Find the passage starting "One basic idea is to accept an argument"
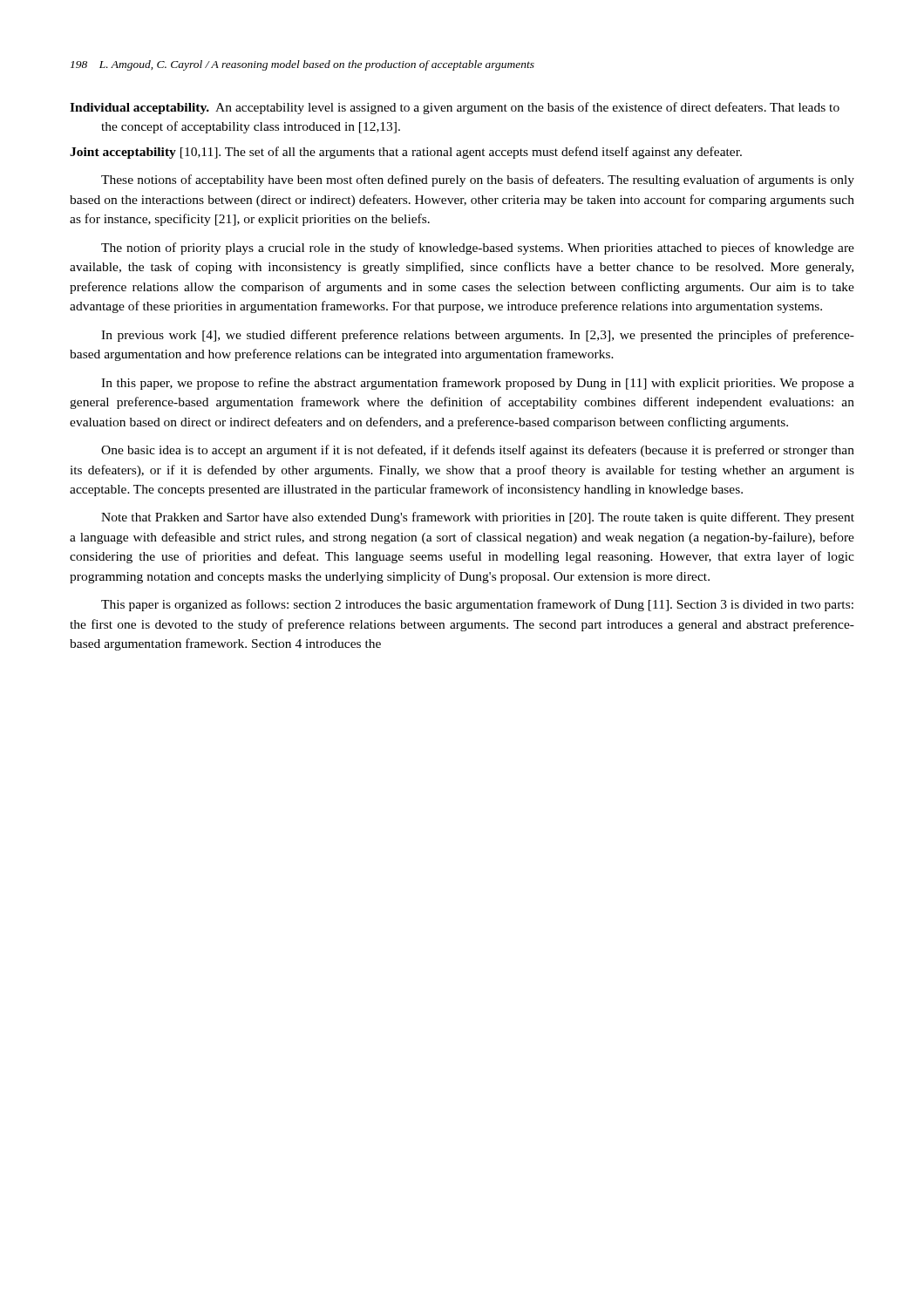The width and height of the screenshot is (924, 1308). click(x=462, y=469)
